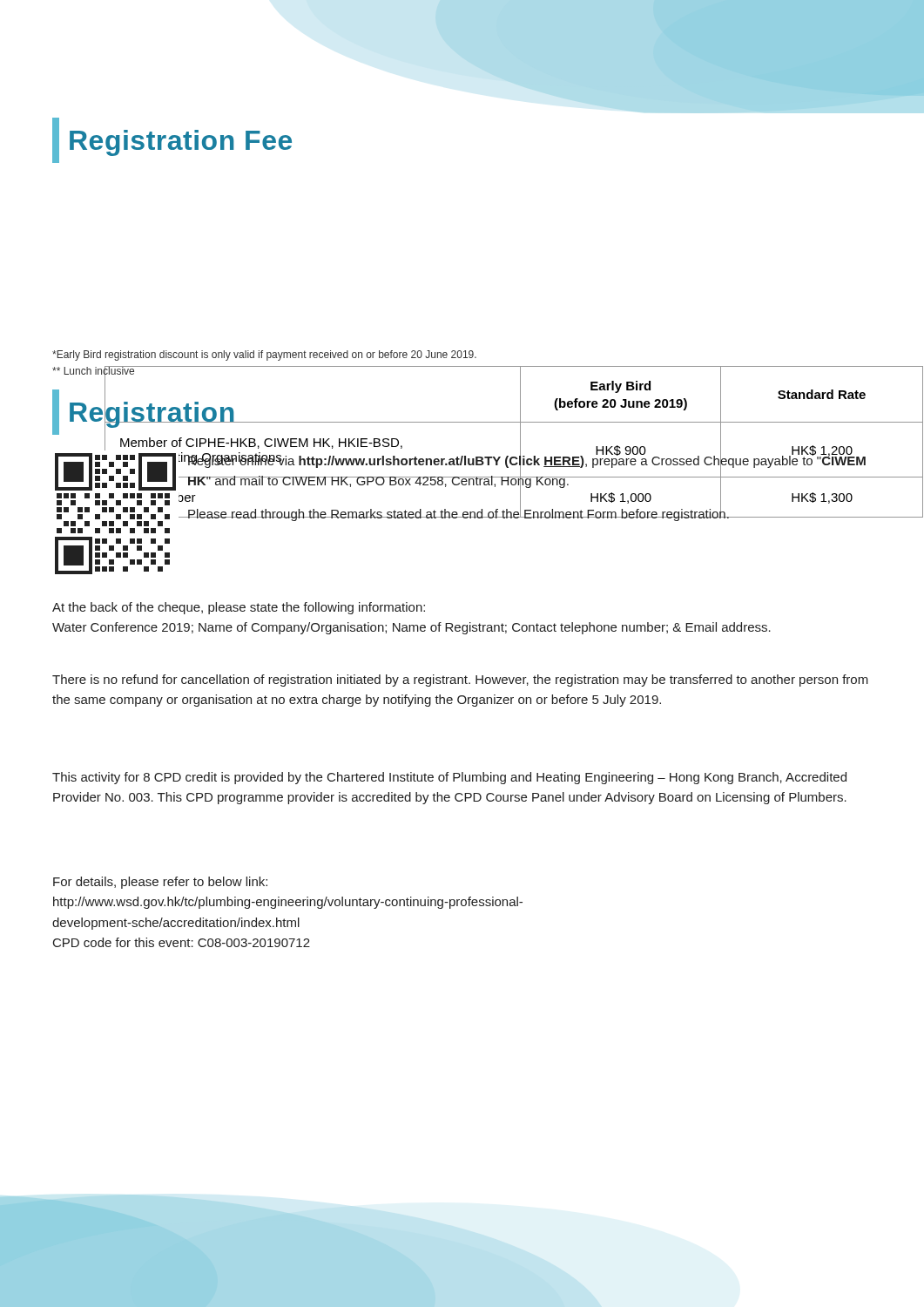The image size is (924, 1307).
Task: Navigate to the block starting "Early Bird registration discount is only valid if"
Action: (265, 363)
